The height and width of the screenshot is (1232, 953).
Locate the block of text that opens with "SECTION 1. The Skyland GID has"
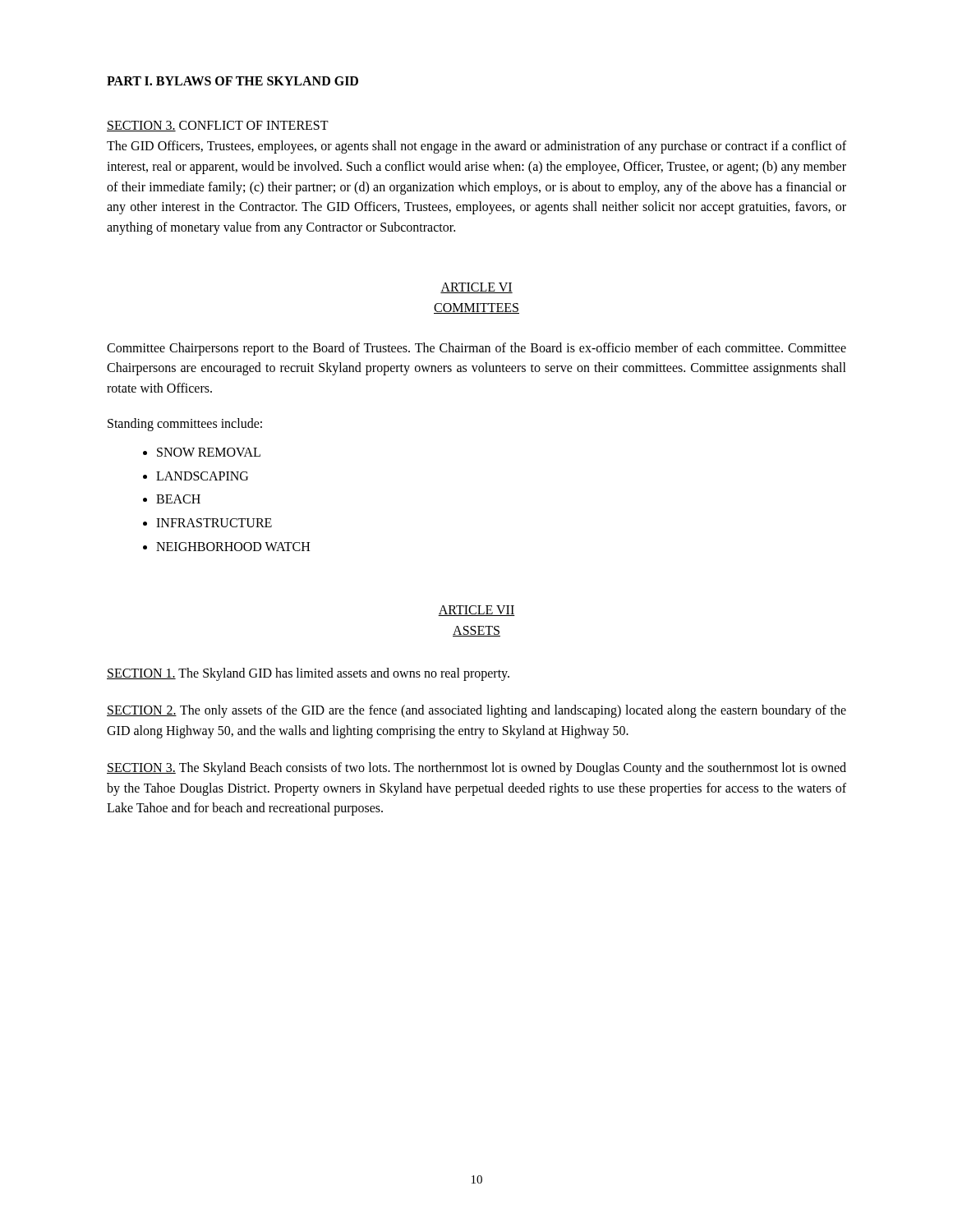point(309,673)
